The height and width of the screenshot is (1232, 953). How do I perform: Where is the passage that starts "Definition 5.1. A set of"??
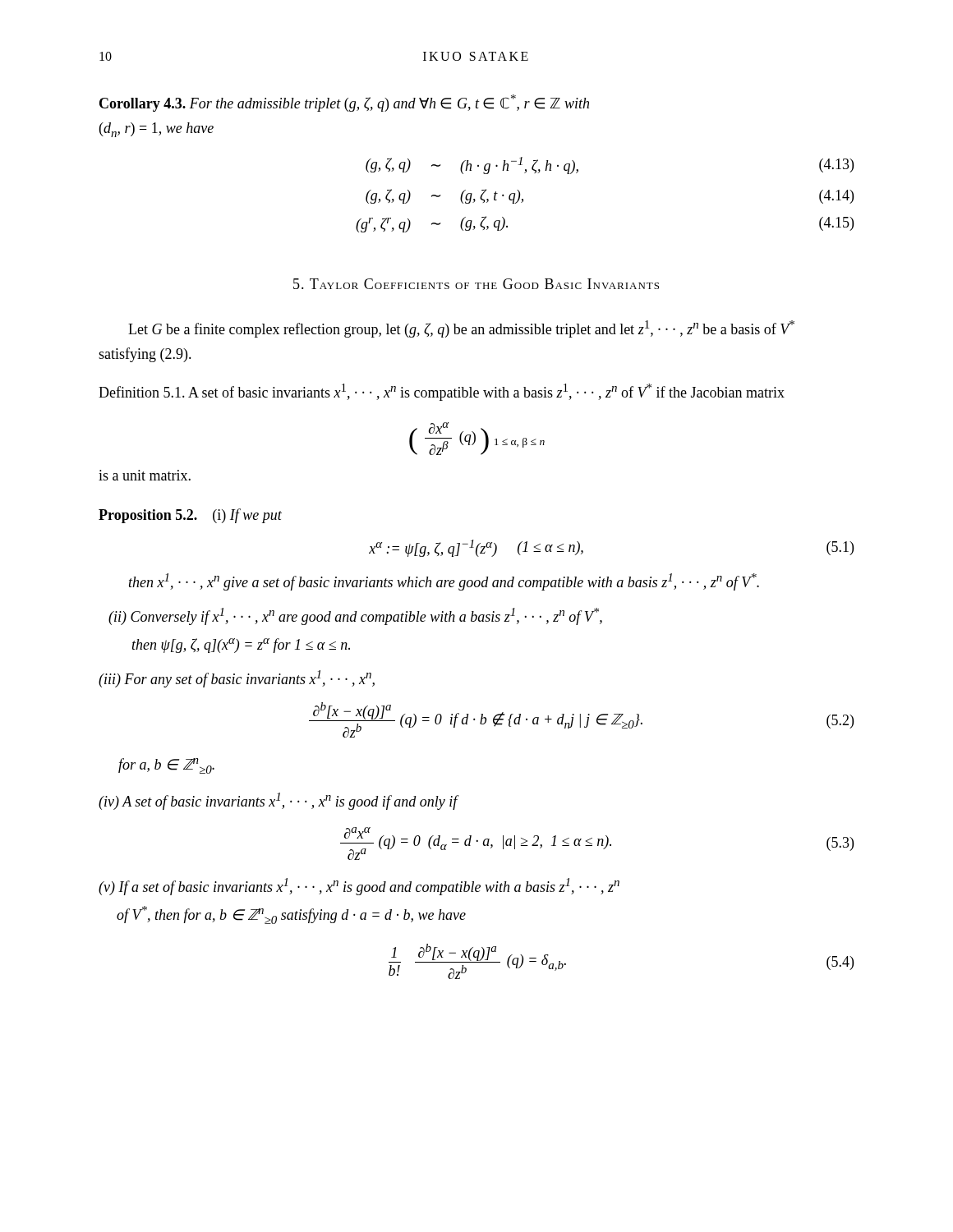click(x=442, y=391)
